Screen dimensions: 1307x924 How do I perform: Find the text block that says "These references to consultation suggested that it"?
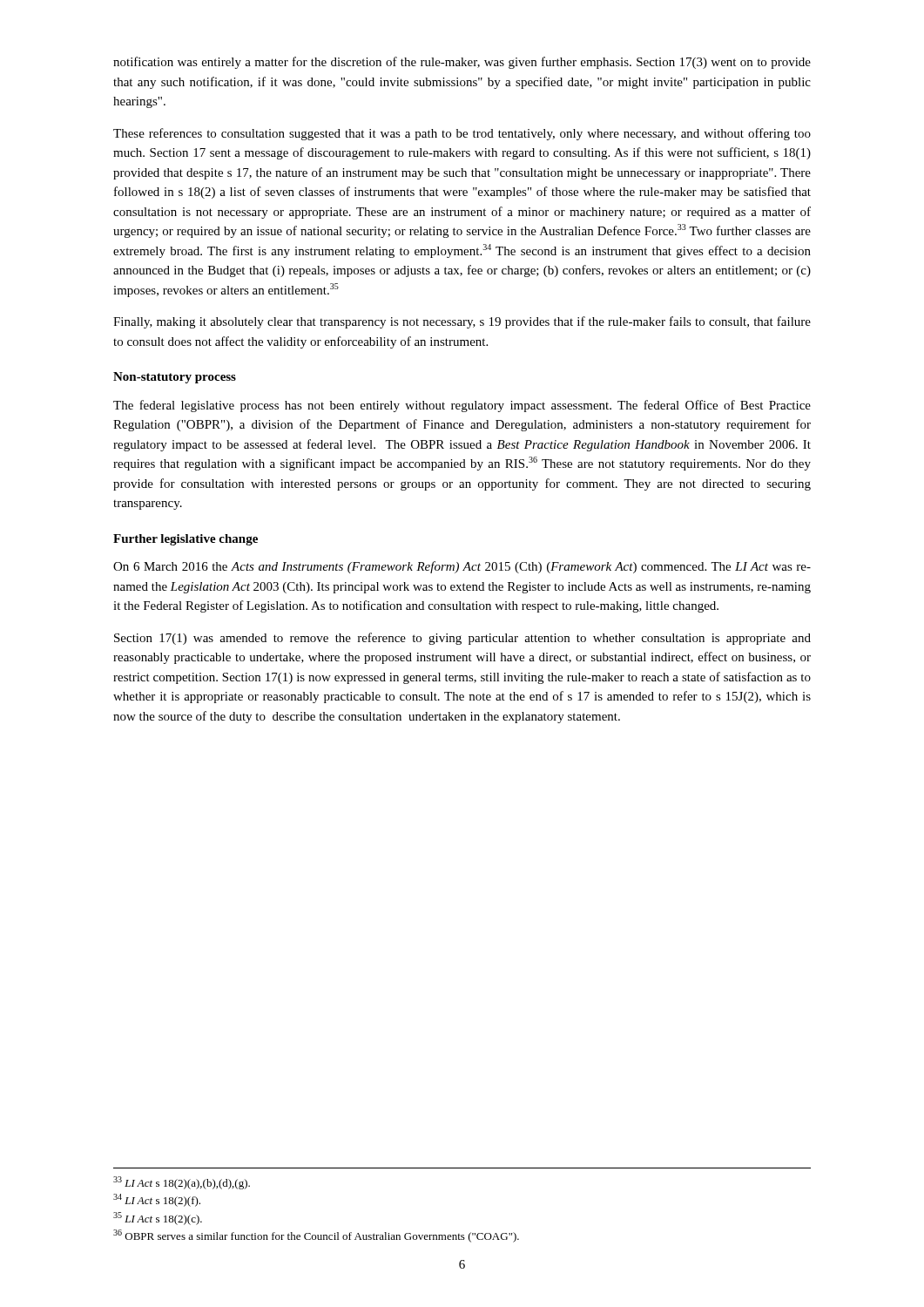pyautogui.click(x=462, y=211)
